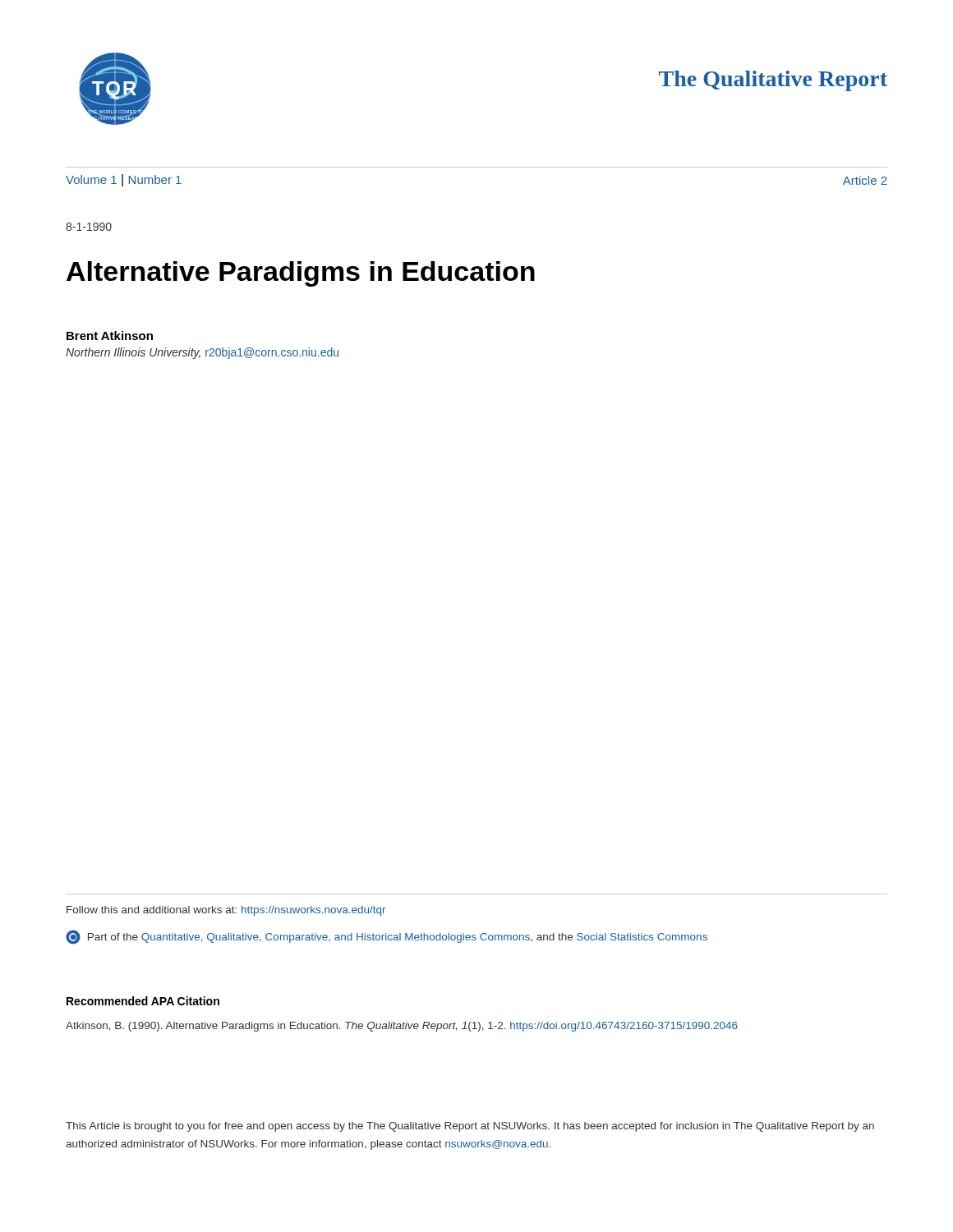Find a logo
Viewport: 953px width, 1232px height.
(x=127, y=96)
